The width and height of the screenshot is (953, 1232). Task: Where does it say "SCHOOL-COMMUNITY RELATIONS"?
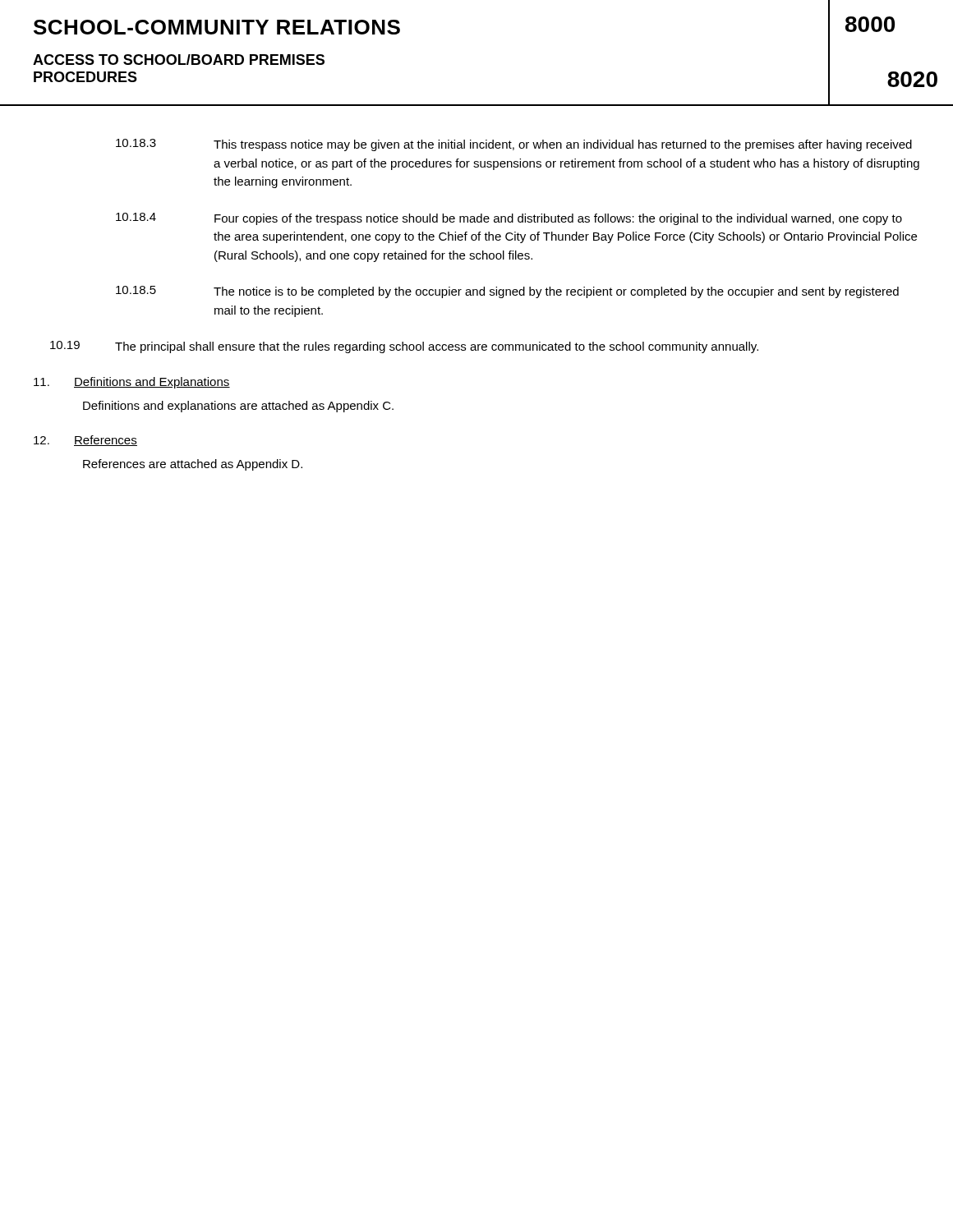[217, 27]
